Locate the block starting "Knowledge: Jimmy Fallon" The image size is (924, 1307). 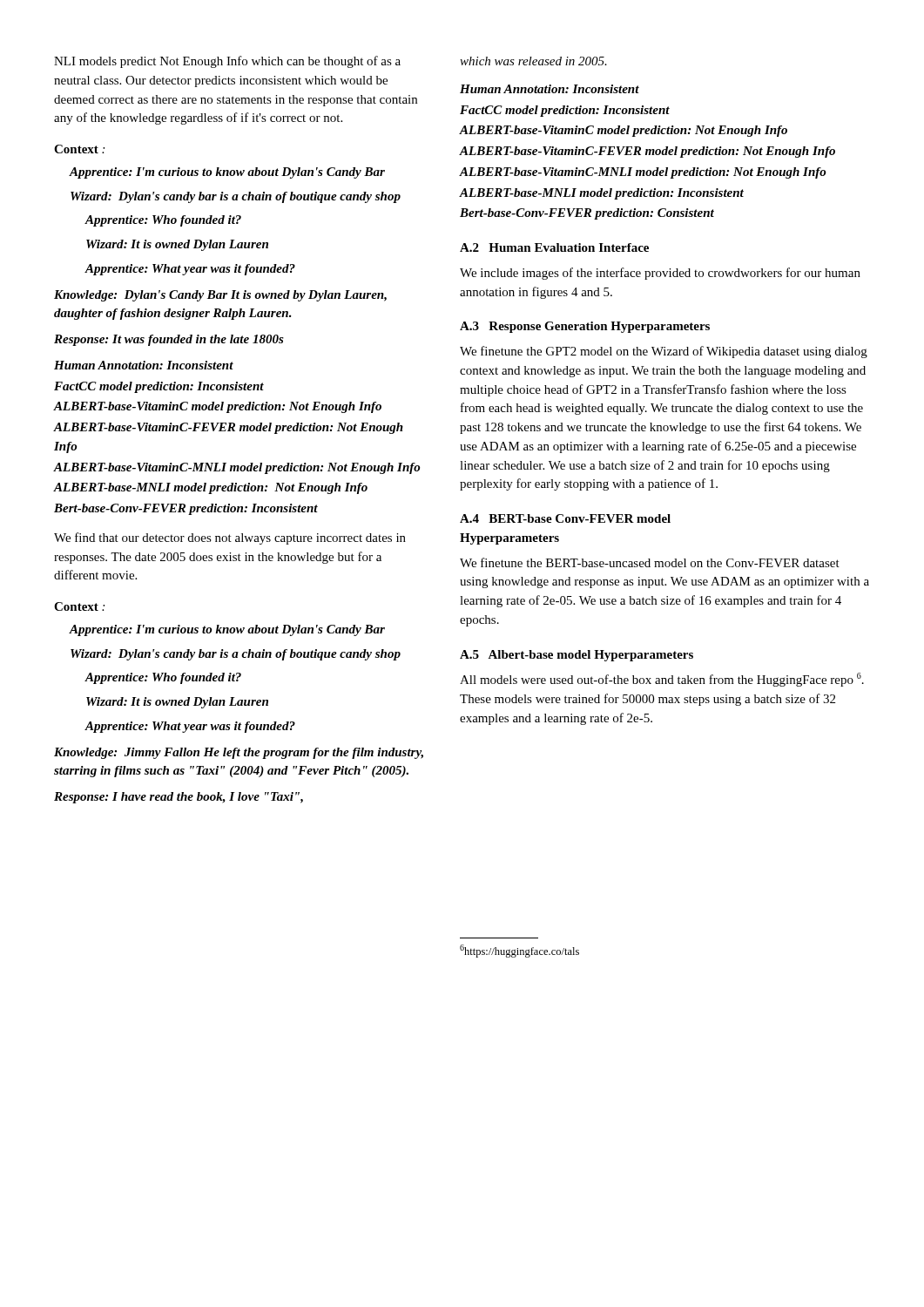pyautogui.click(x=241, y=762)
